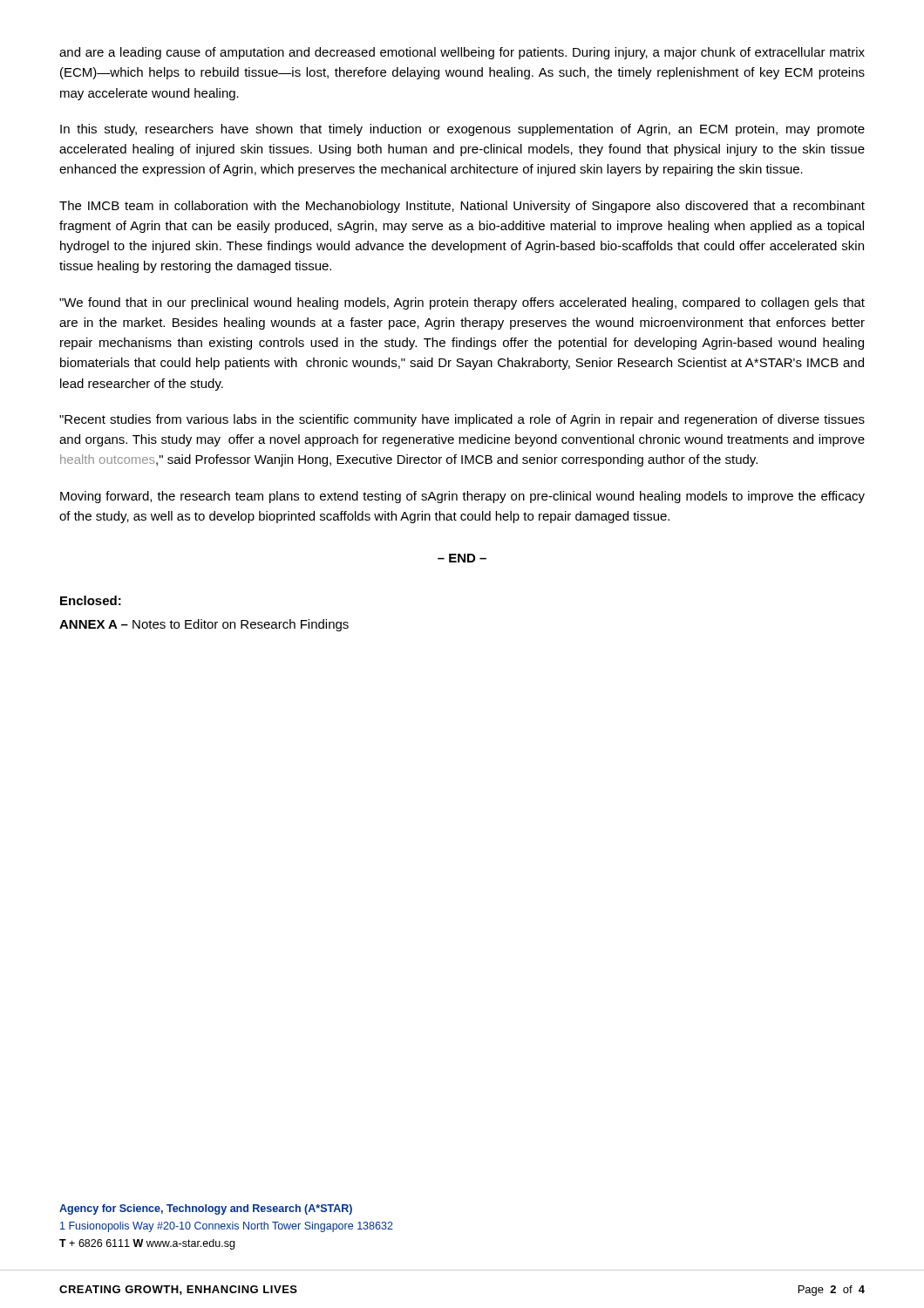Locate the region starting "ANNEX A – Notes to Editor on"
This screenshot has width=924, height=1308.
[x=204, y=624]
